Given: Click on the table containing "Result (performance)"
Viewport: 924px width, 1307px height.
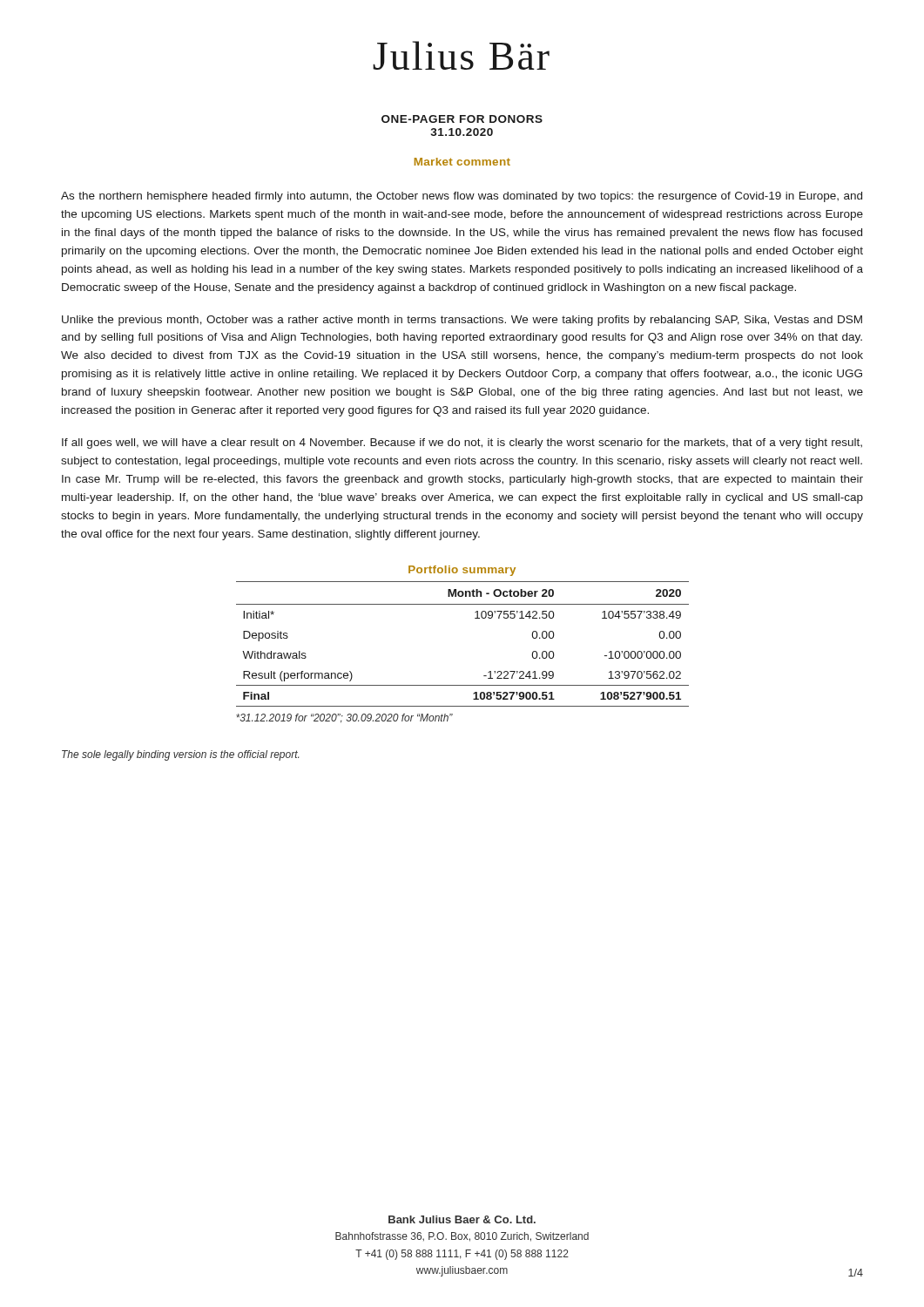Looking at the screenshot, I should (x=462, y=644).
